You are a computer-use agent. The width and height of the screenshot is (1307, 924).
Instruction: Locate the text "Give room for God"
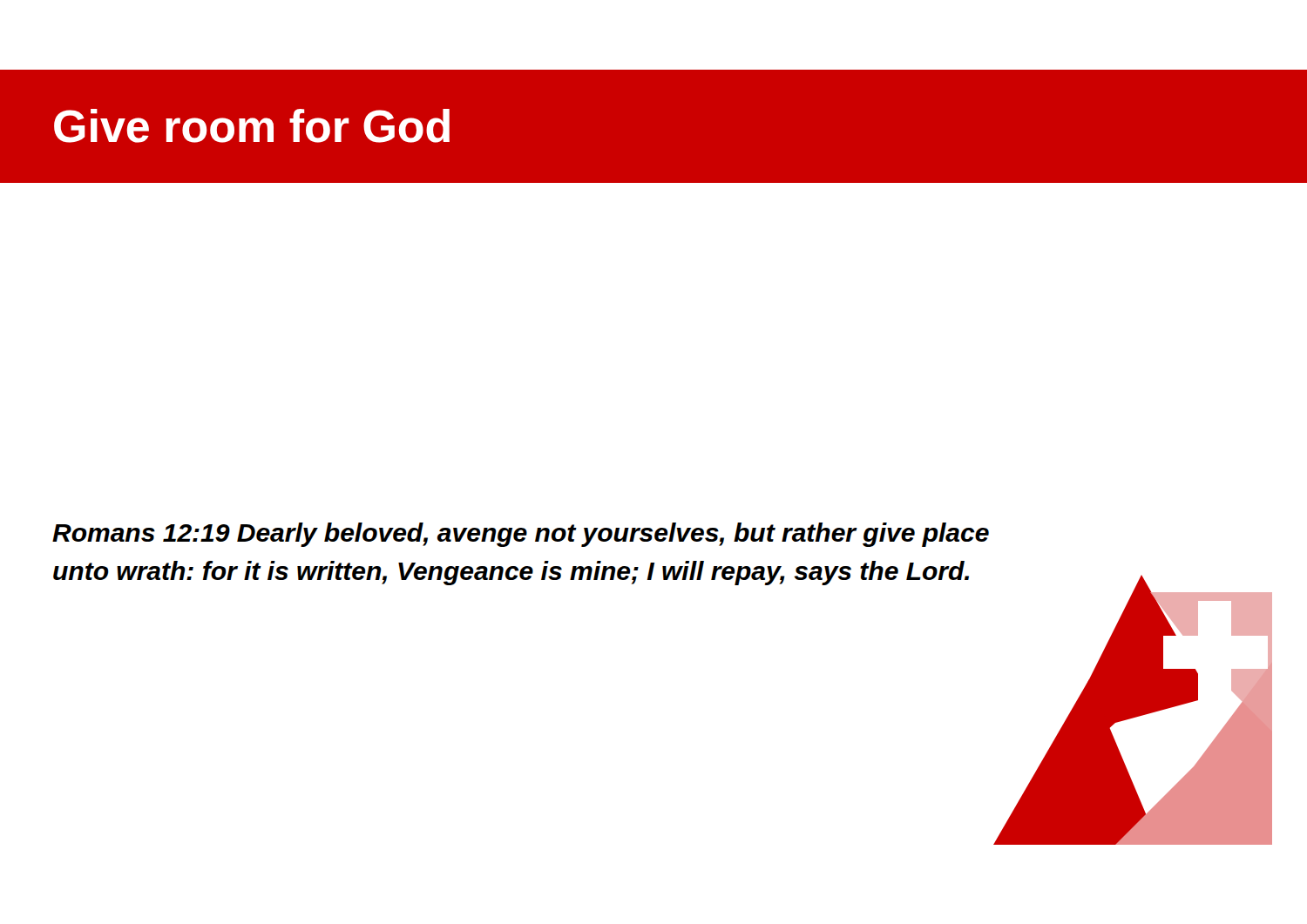pos(252,126)
